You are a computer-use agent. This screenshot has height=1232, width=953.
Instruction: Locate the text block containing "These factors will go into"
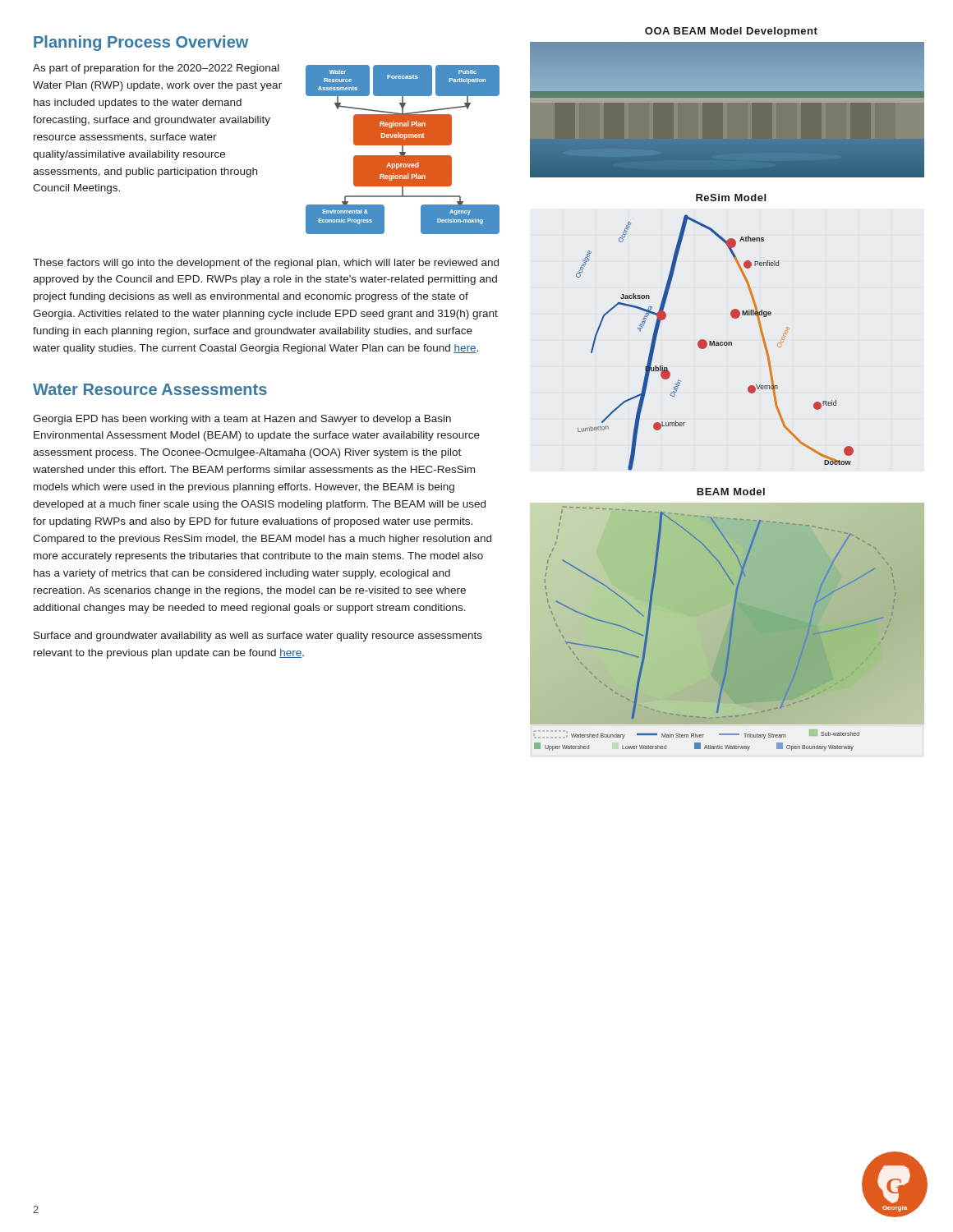[x=267, y=306]
